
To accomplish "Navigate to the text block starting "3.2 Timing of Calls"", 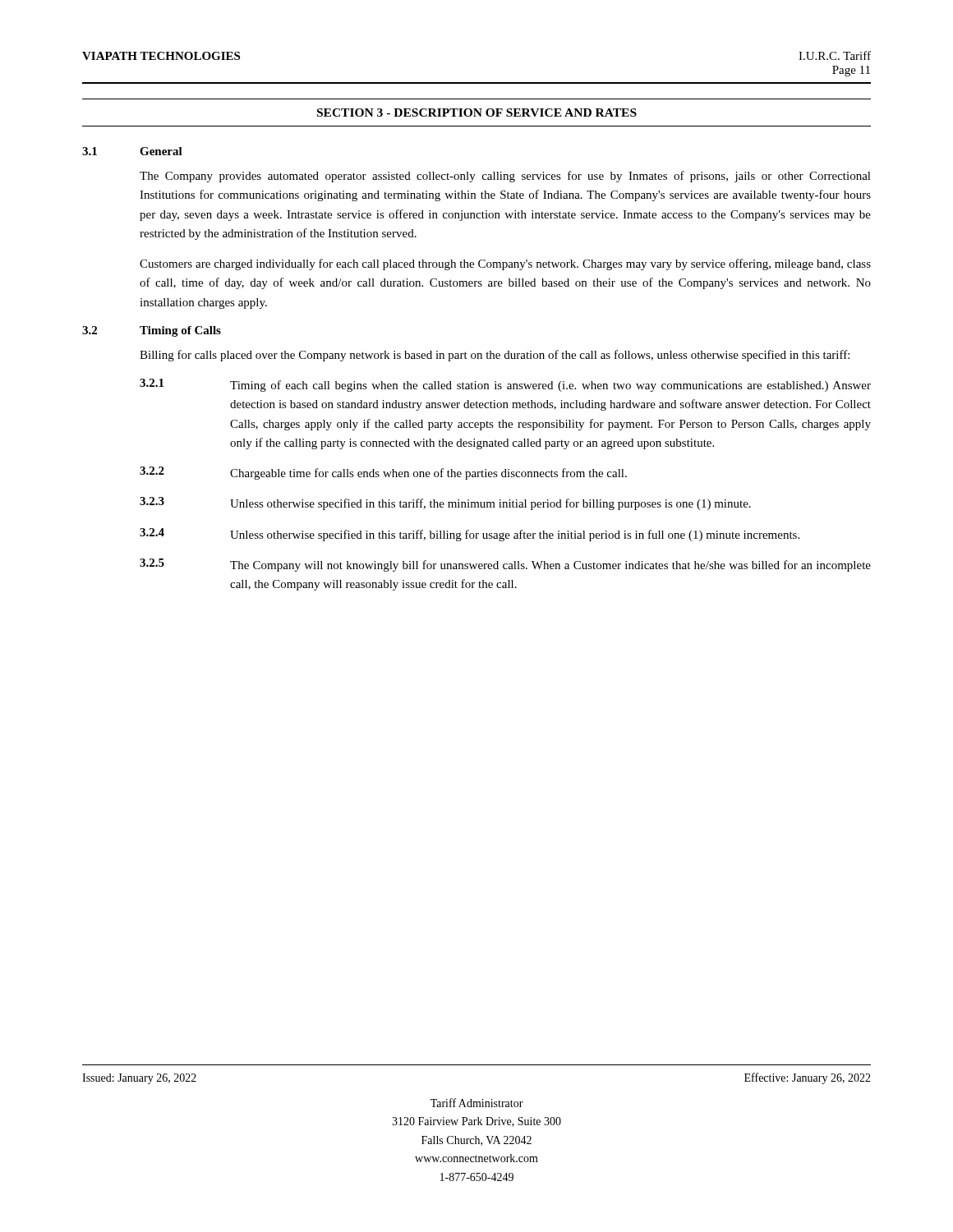I will pos(152,331).
